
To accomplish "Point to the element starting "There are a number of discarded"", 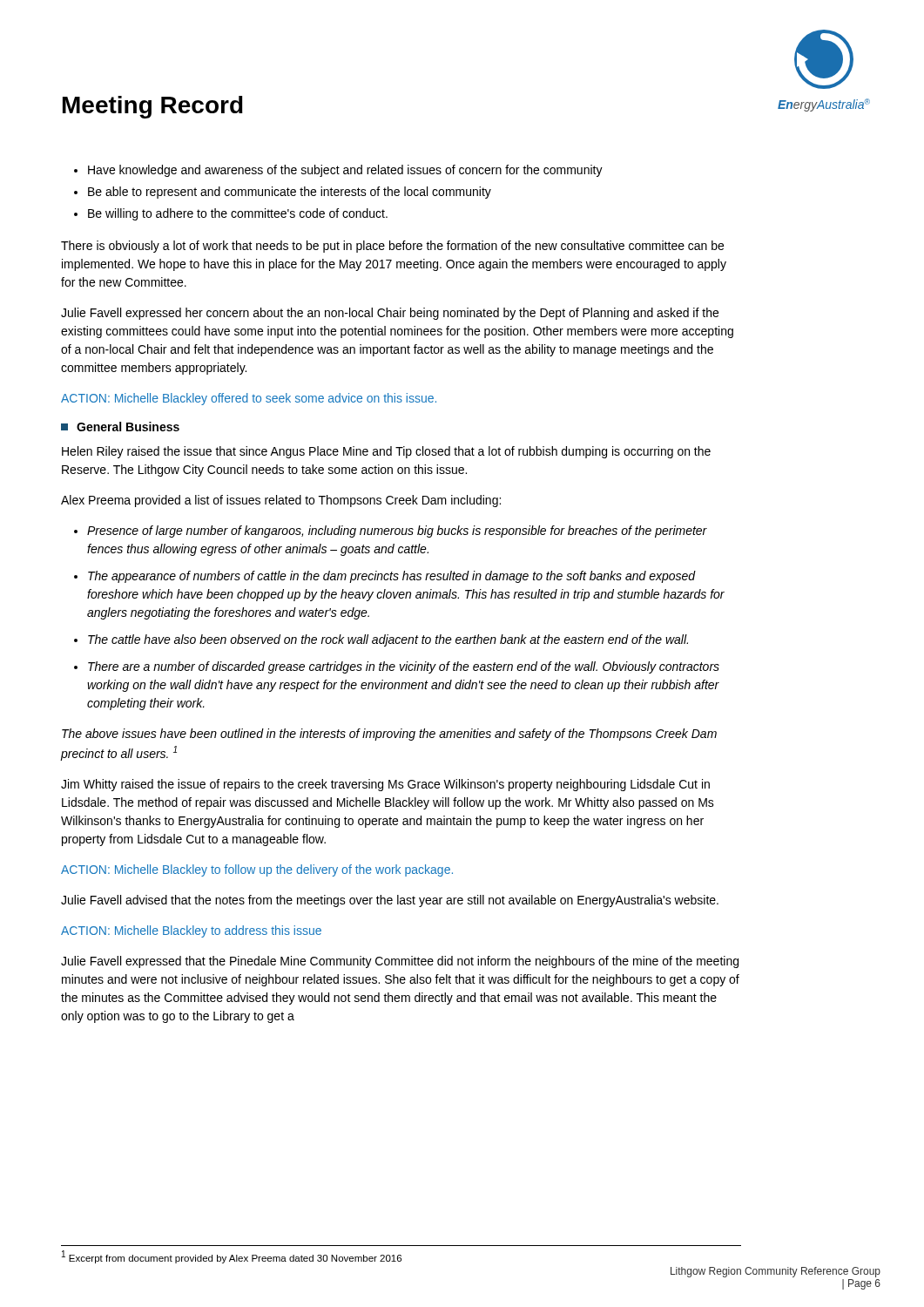I will pos(403,685).
